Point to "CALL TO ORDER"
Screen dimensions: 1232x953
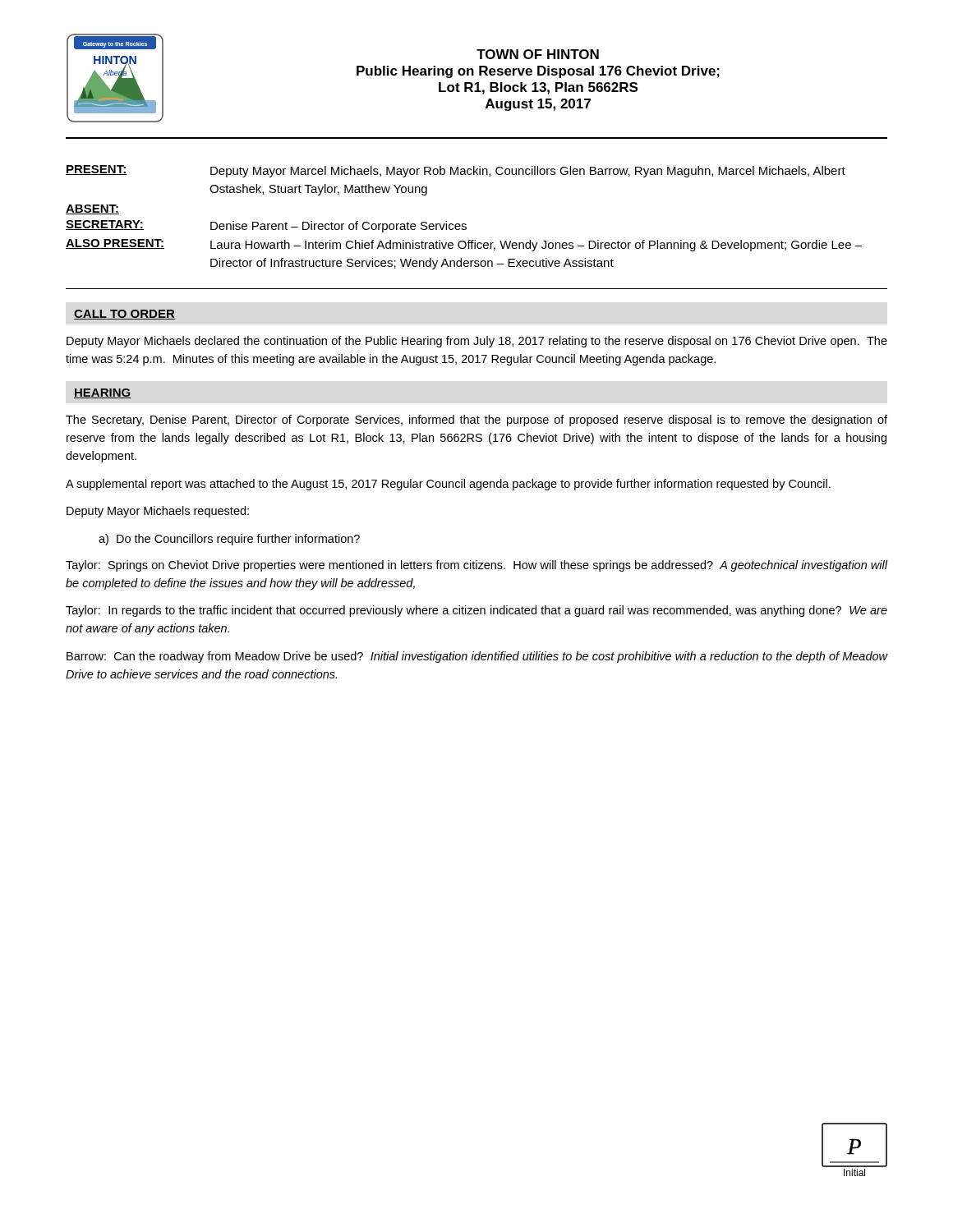click(124, 313)
